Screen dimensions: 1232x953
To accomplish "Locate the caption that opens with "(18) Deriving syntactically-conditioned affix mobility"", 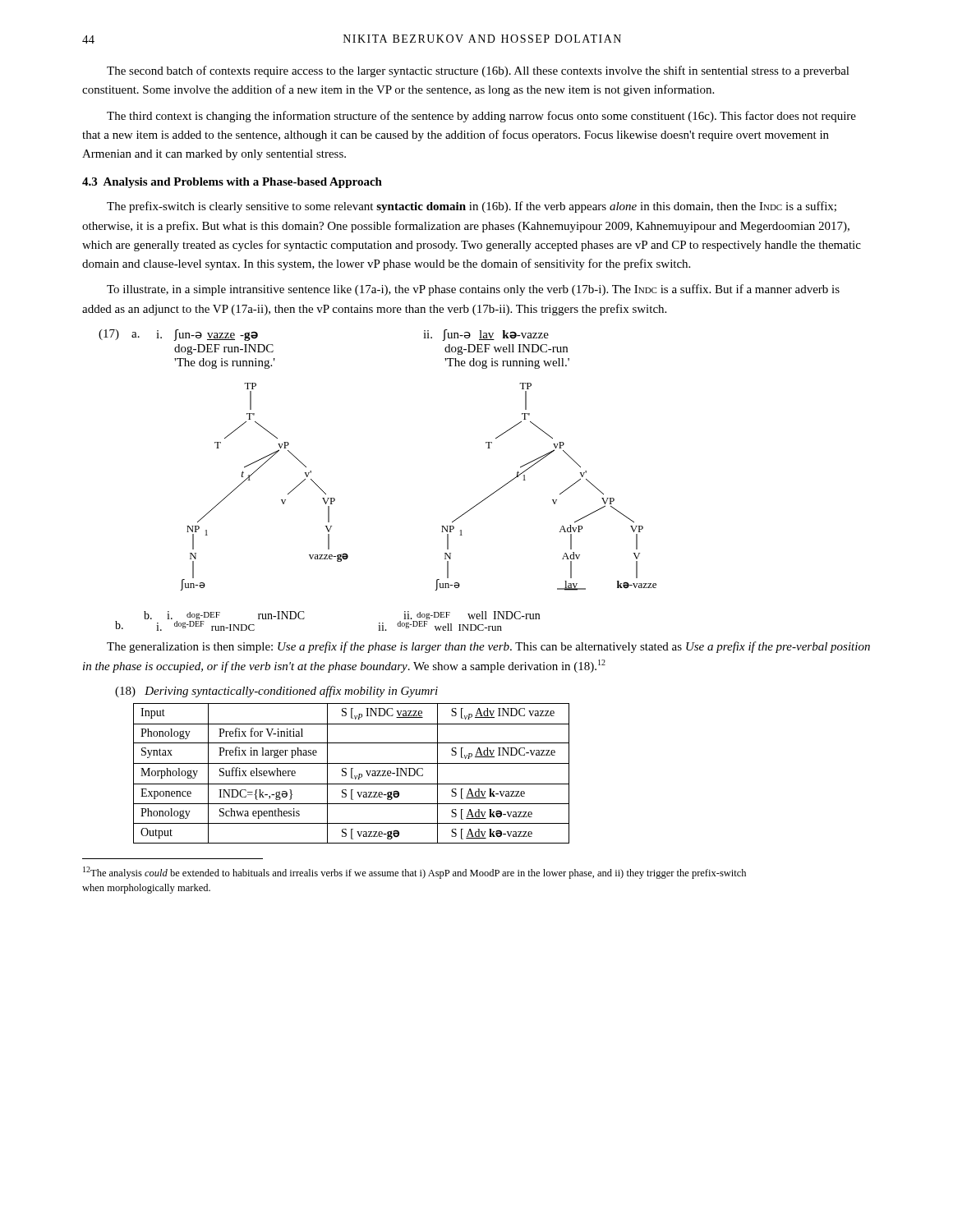I will [277, 691].
